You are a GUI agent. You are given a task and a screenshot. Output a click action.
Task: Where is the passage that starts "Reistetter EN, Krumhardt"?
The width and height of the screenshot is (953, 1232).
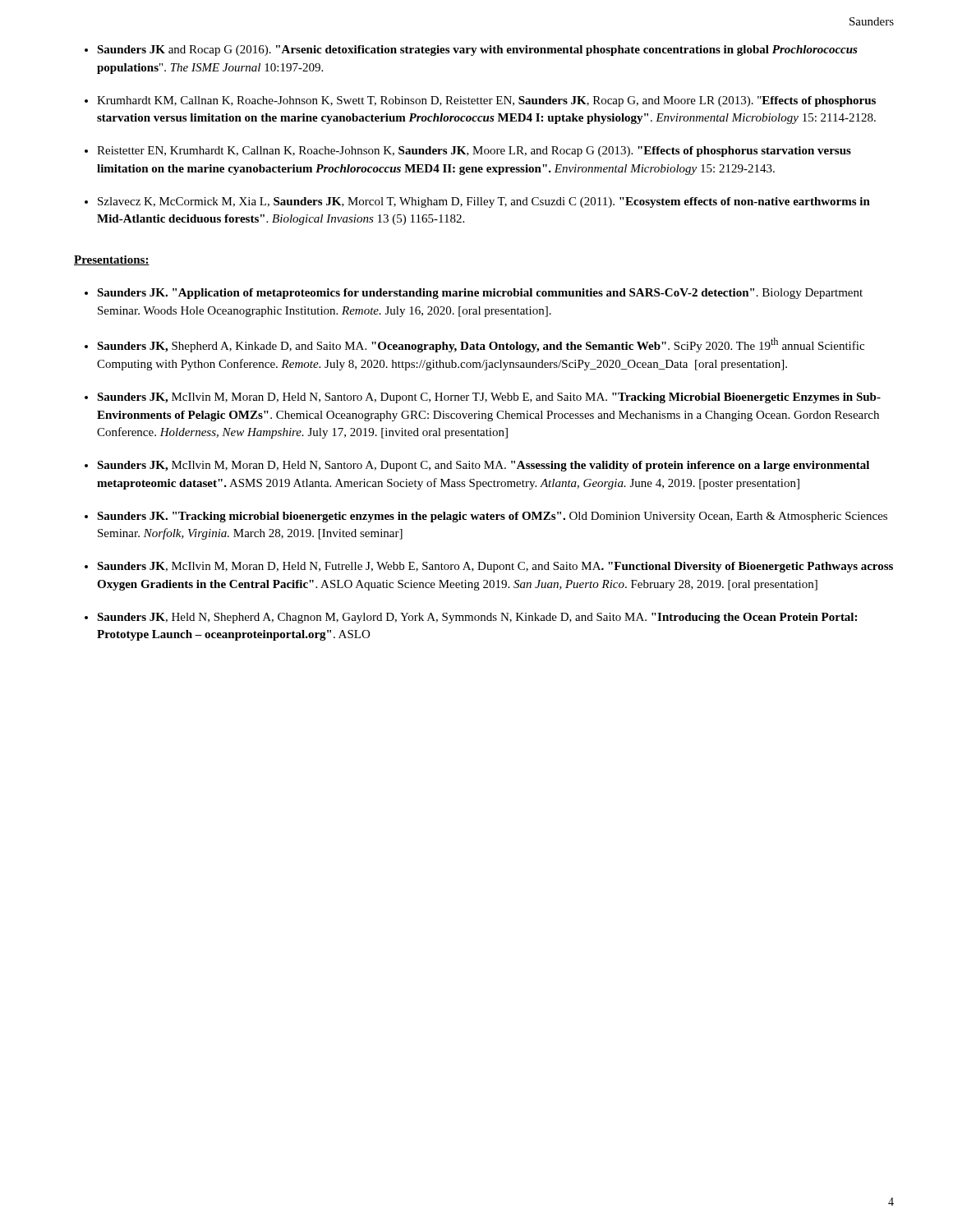pyautogui.click(x=474, y=159)
